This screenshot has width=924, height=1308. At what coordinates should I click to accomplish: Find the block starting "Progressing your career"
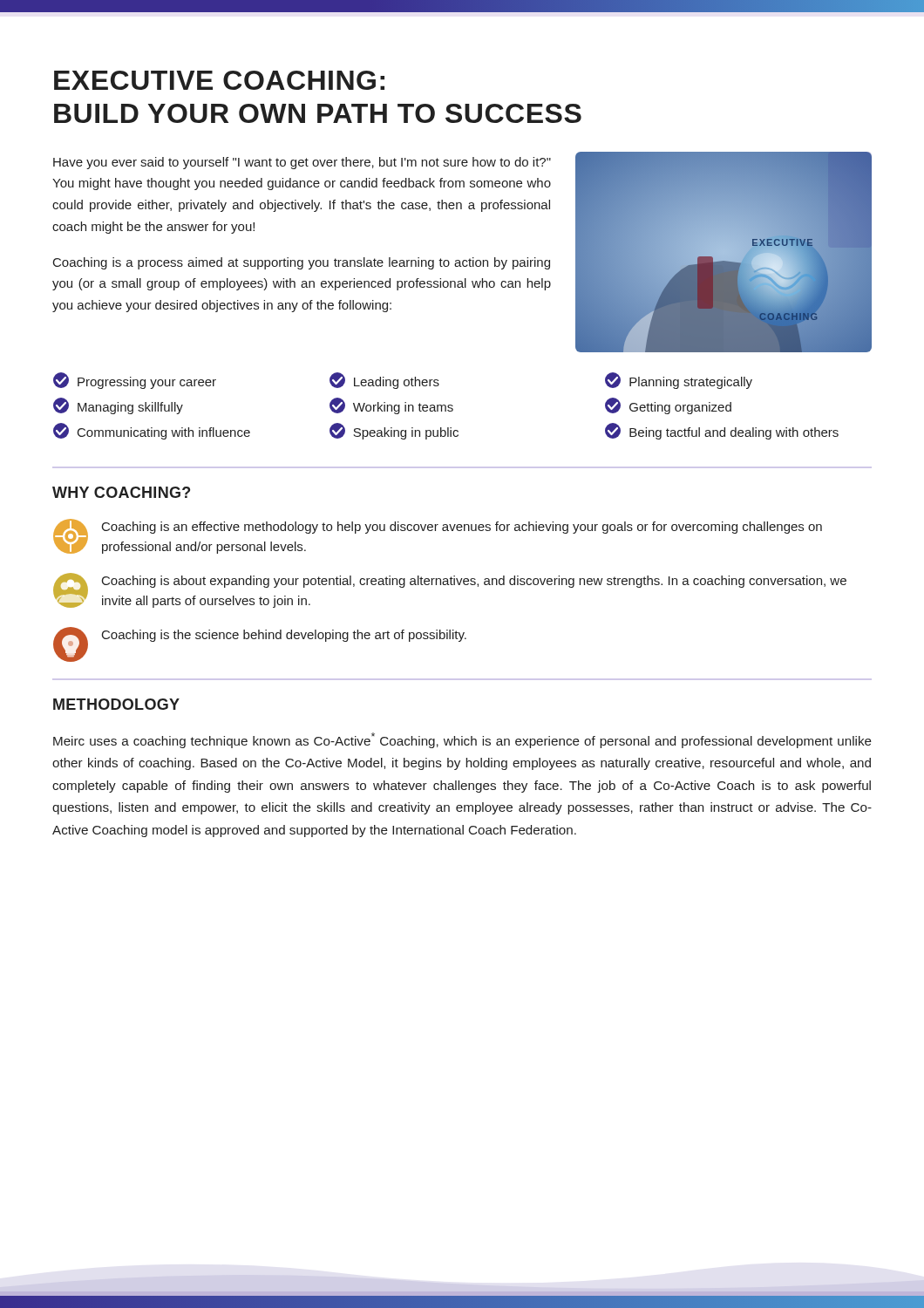pyautogui.click(x=134, y=381)
